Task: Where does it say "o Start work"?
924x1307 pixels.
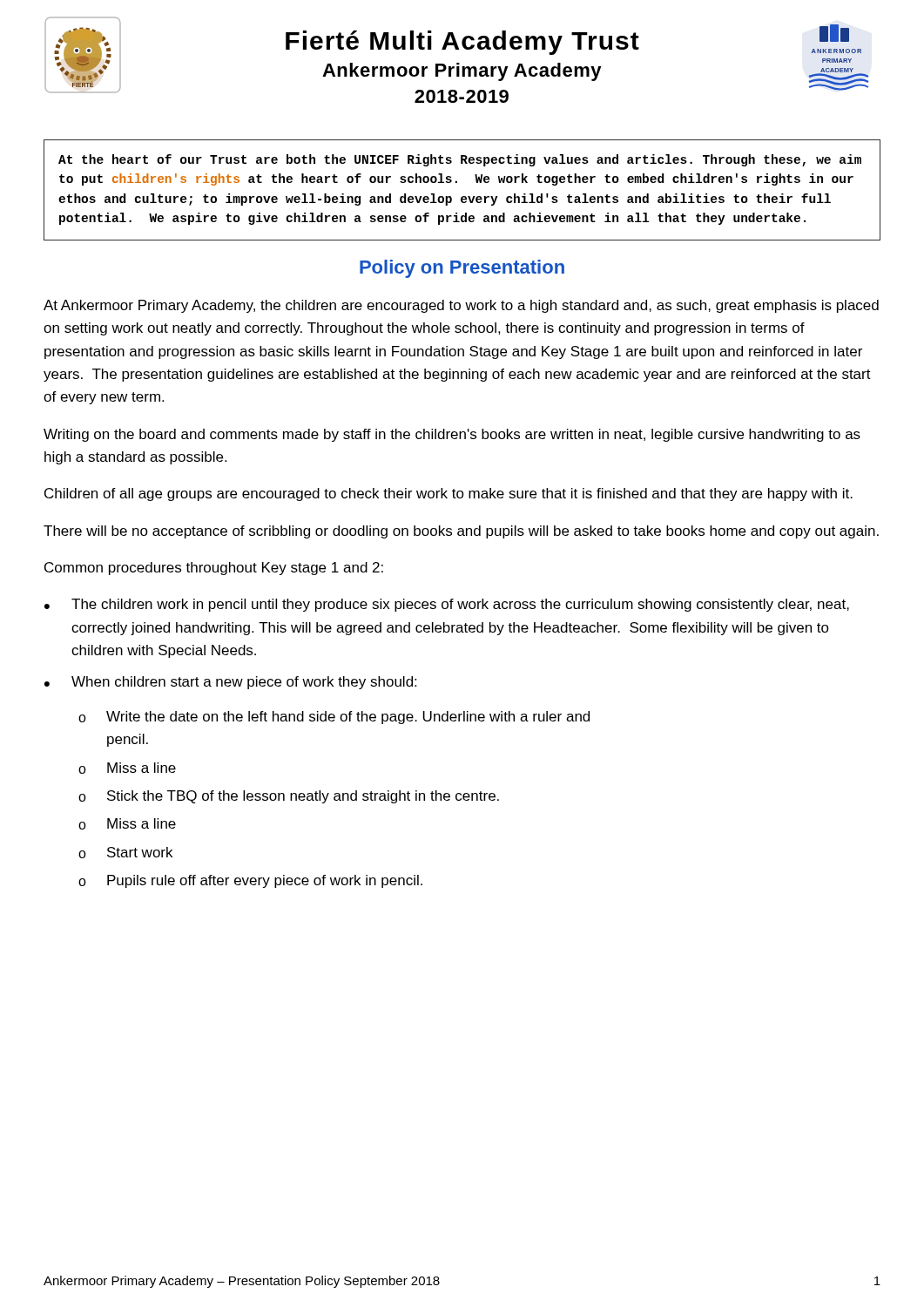Action: pos(125,853)
